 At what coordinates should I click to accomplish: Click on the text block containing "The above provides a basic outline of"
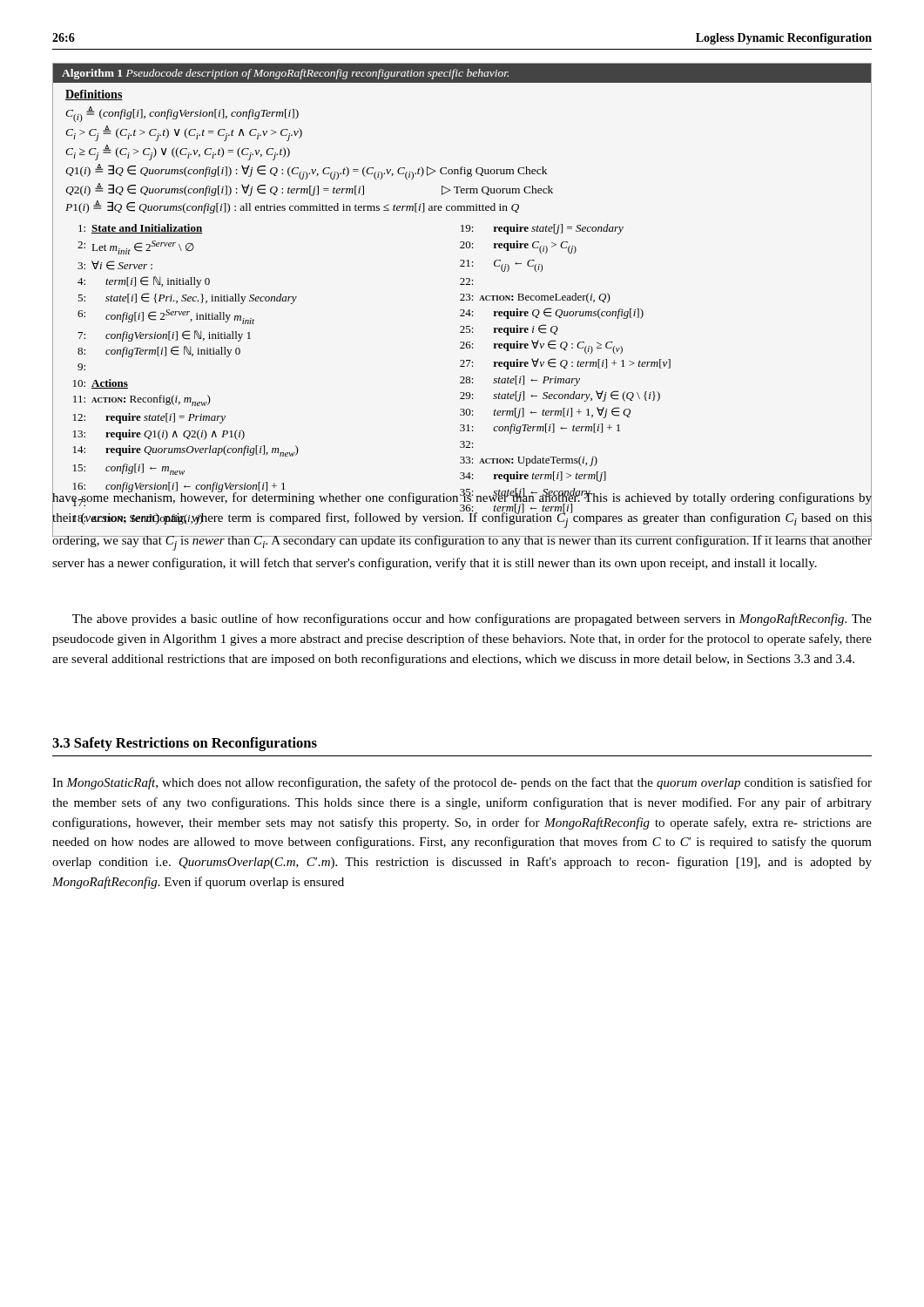pos(462,639)
